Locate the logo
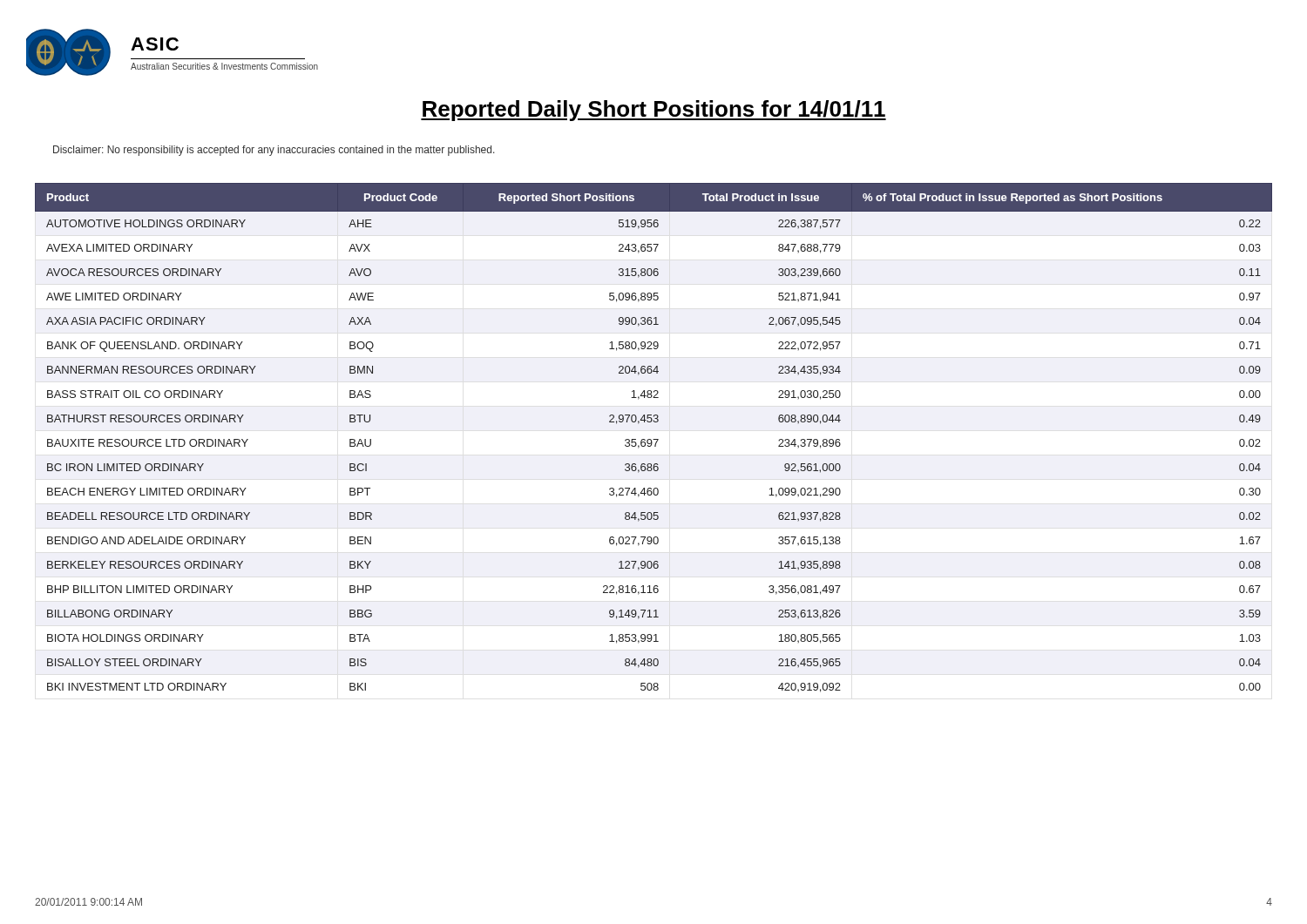 click(172, 52)
